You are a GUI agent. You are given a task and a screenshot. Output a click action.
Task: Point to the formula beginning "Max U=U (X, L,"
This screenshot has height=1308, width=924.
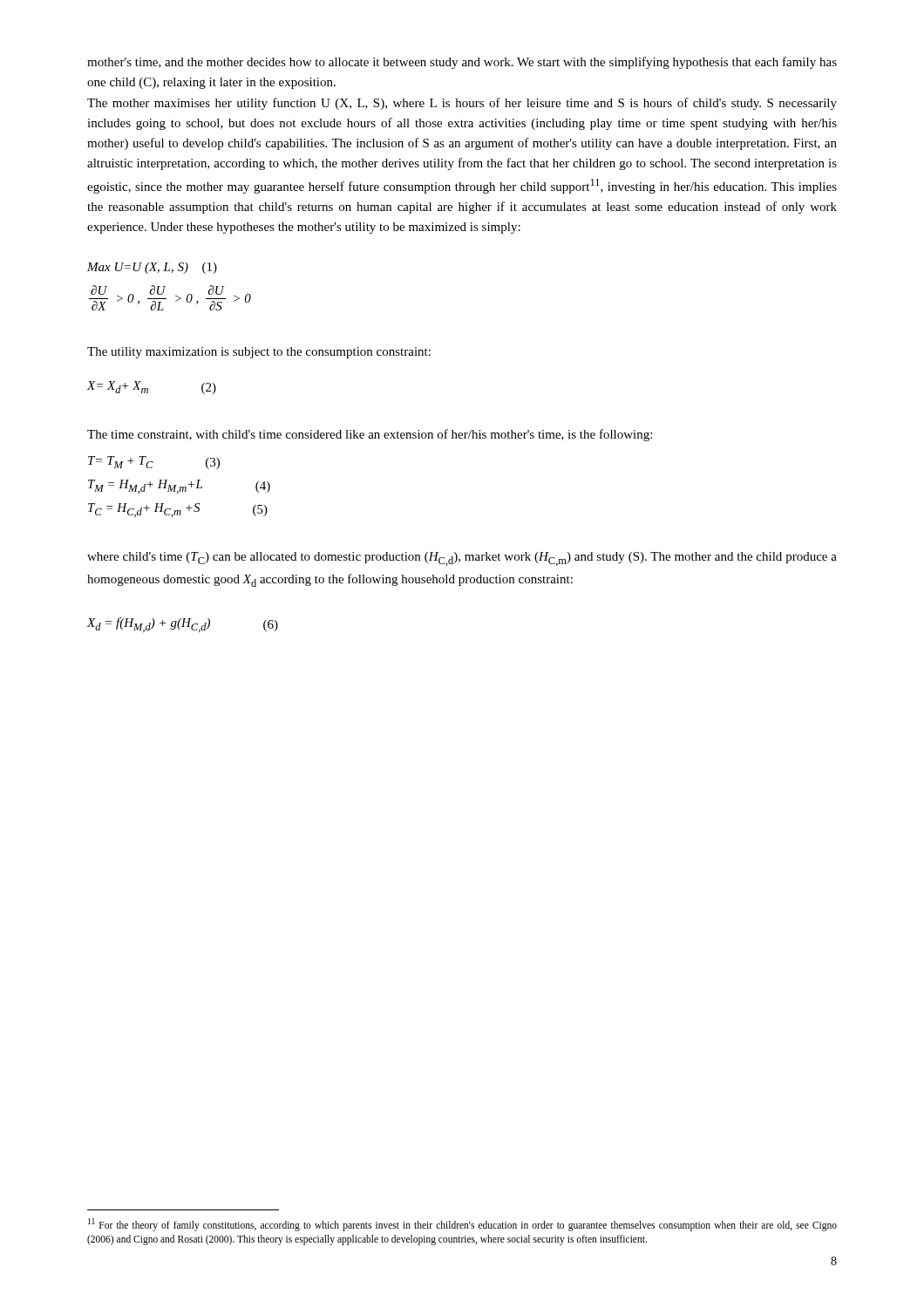[152, 268]
